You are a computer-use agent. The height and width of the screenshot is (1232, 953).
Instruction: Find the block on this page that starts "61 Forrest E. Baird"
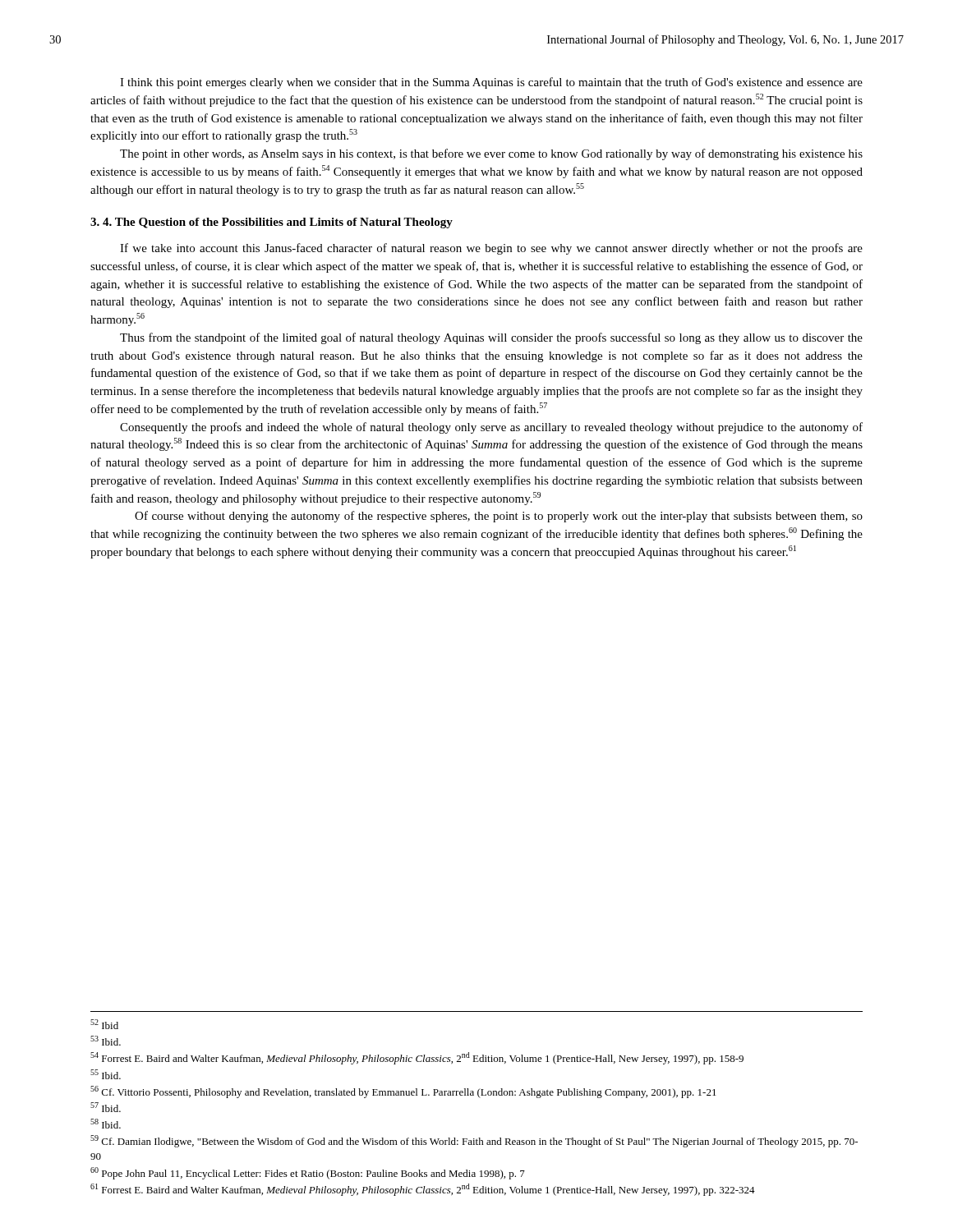coord(476,1190)
